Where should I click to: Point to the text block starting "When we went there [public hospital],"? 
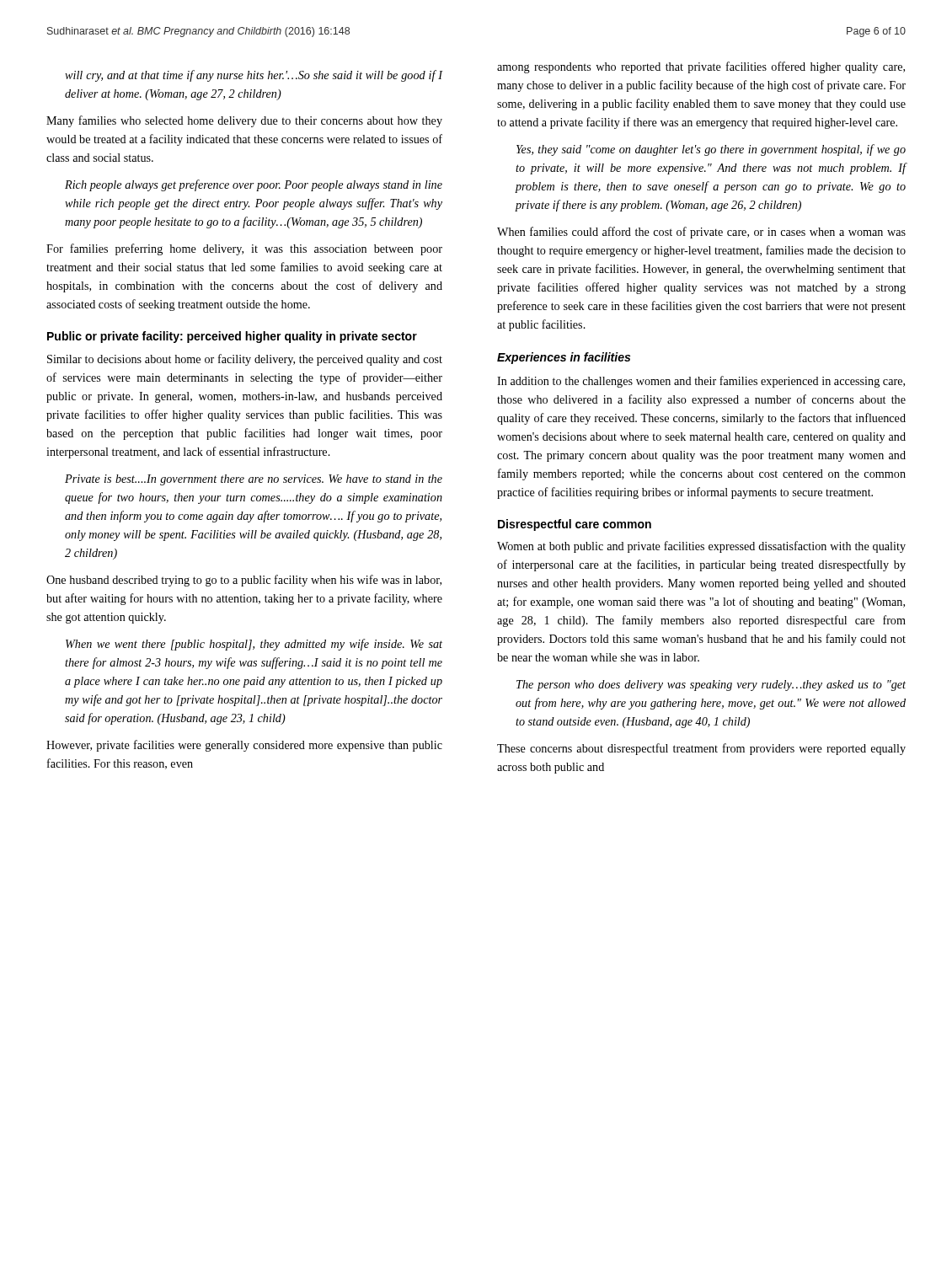click(x=254, y=681)
